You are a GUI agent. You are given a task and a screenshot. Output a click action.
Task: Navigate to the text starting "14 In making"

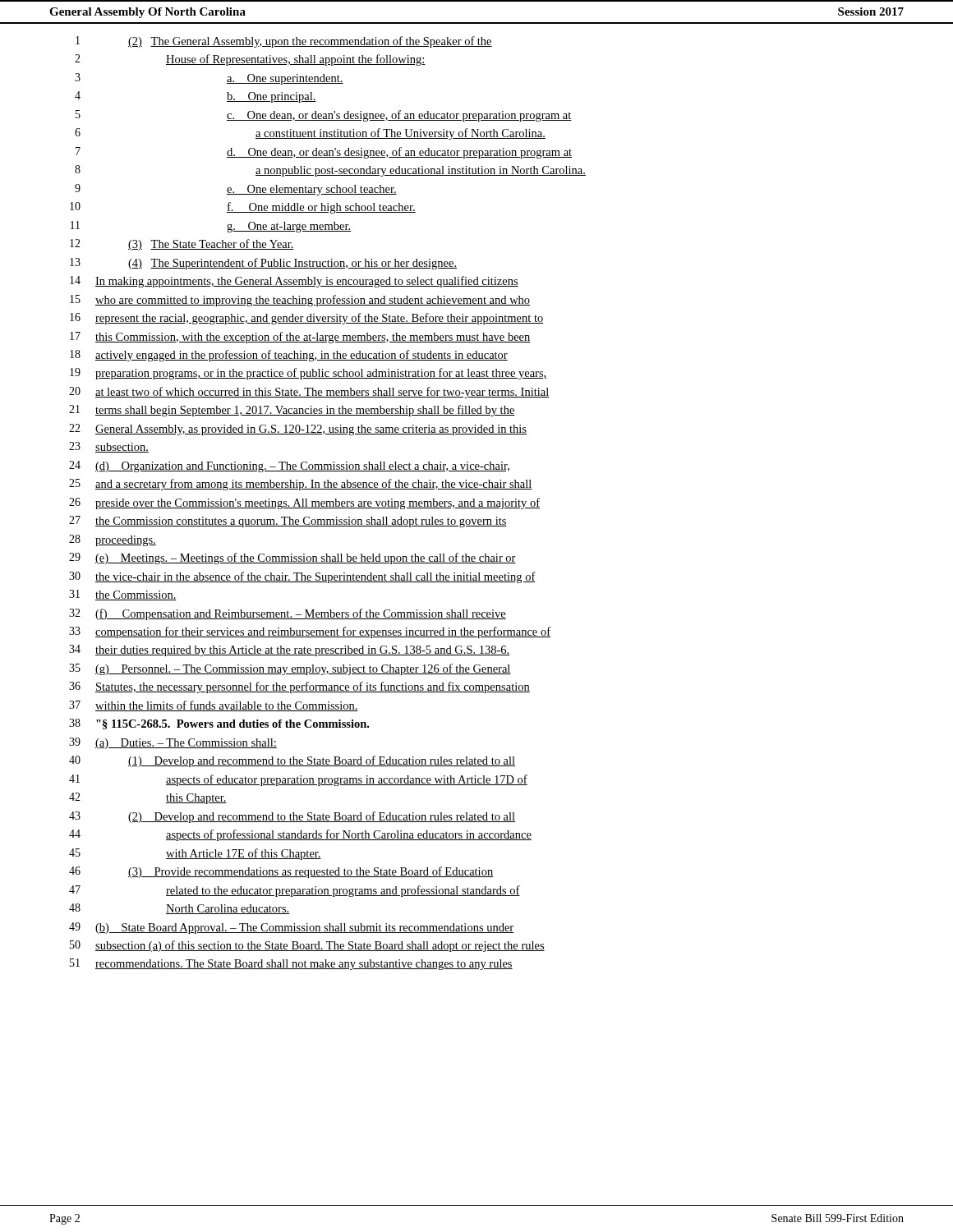tap(476, 364)
